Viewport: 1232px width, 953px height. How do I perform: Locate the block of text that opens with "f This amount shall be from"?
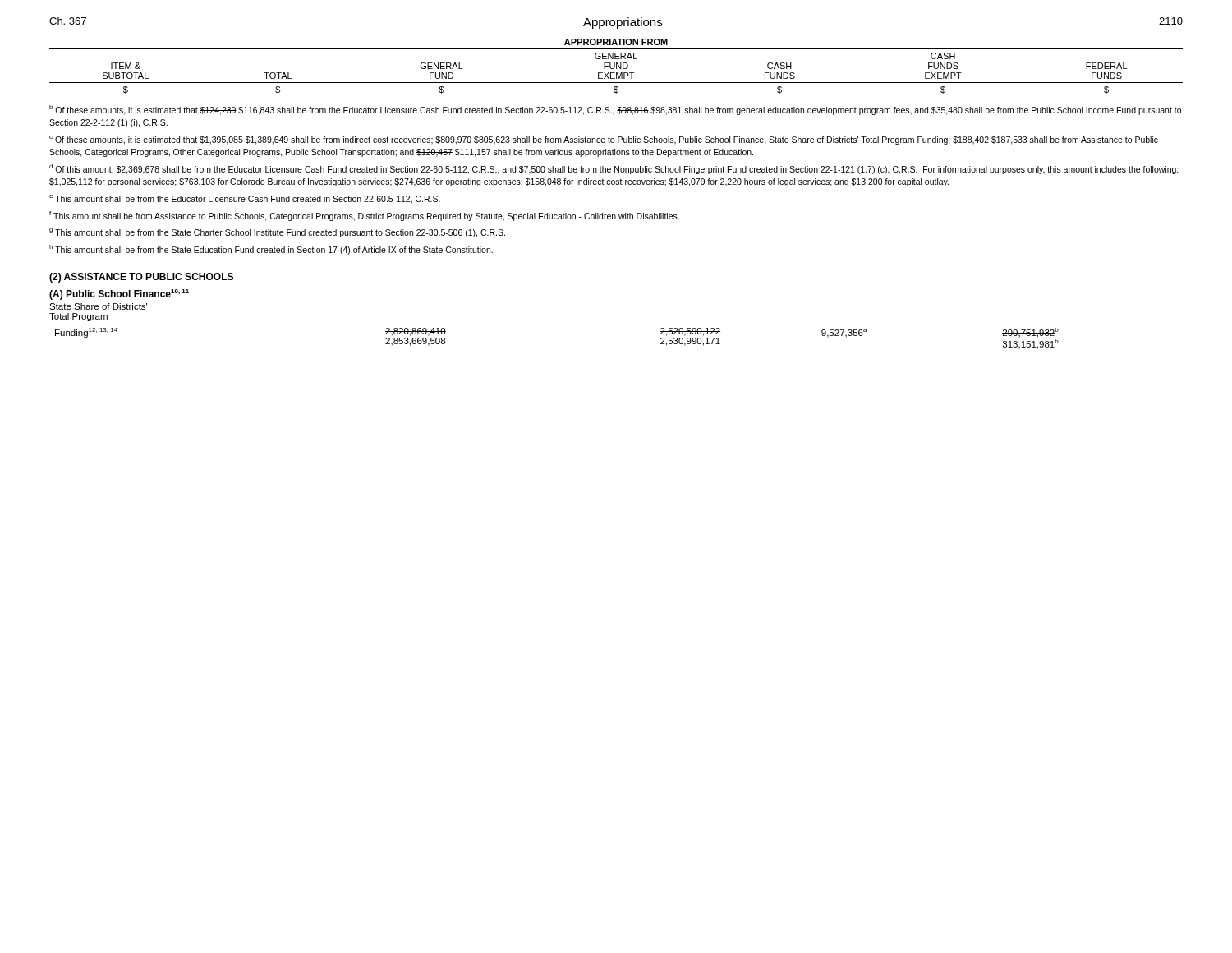tap(365, 215)
